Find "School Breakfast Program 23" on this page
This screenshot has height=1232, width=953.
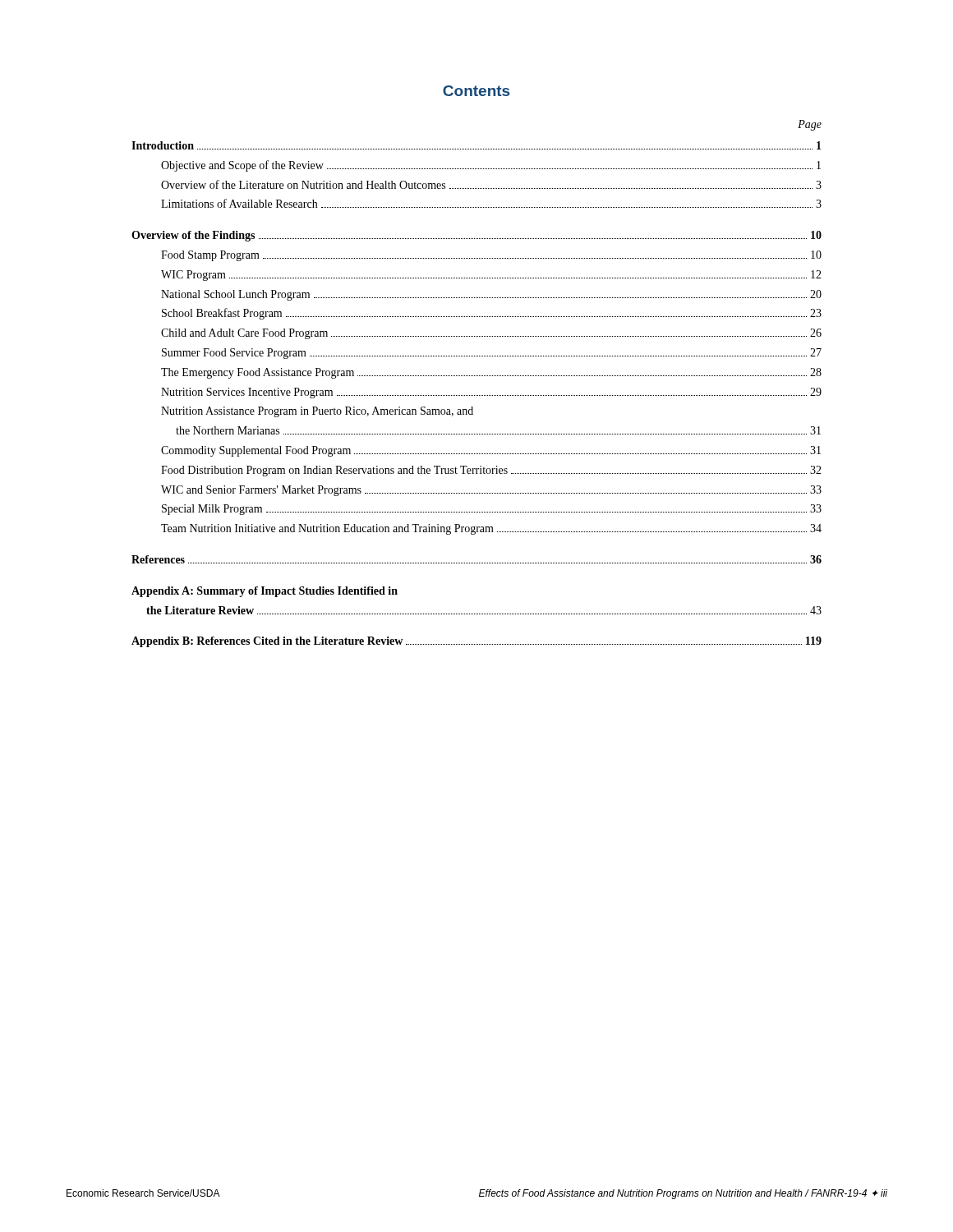pyautogui.click(x=491, y=314)
